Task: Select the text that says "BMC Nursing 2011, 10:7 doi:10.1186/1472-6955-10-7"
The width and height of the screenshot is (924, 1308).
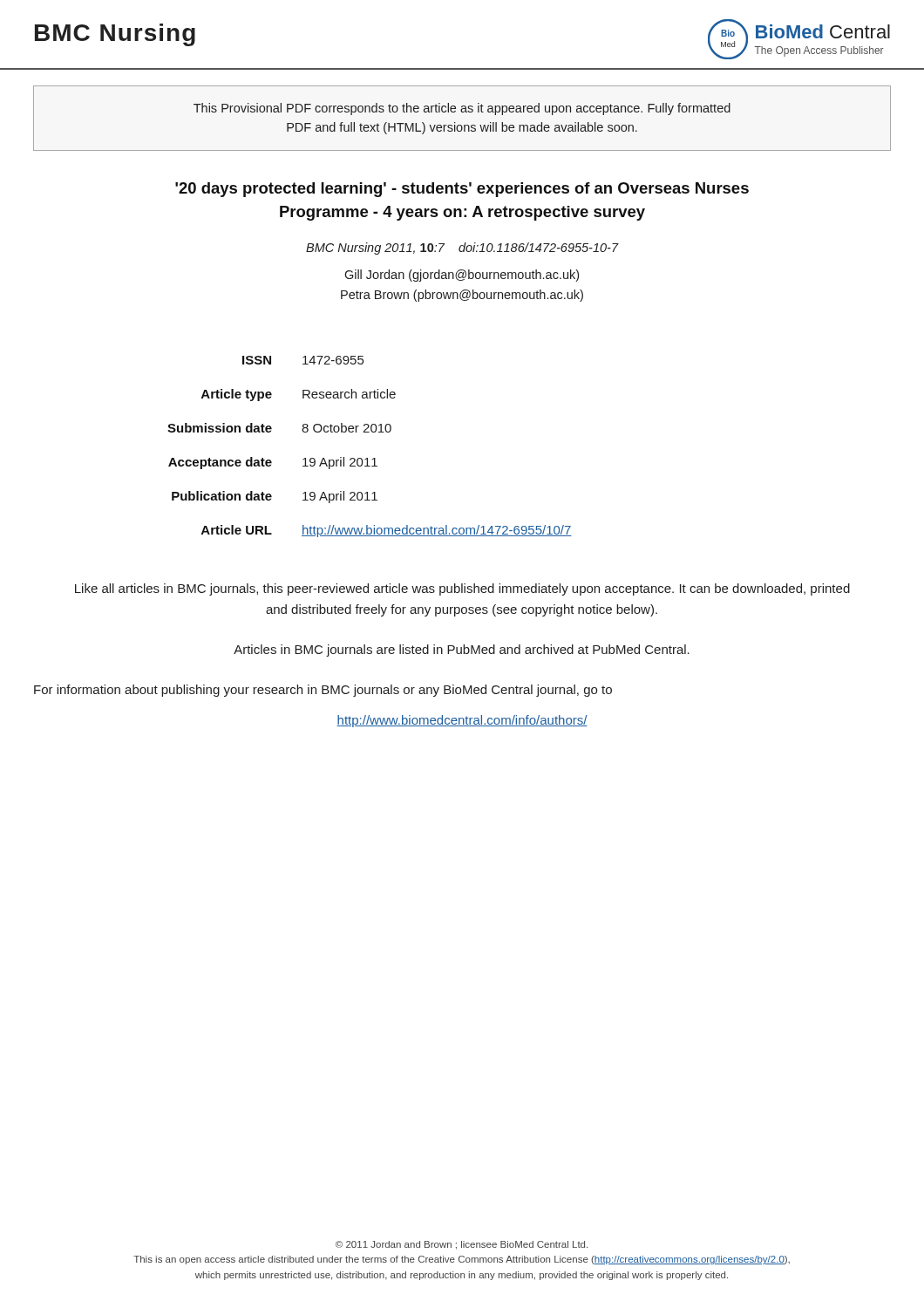Action: (462, 247)
